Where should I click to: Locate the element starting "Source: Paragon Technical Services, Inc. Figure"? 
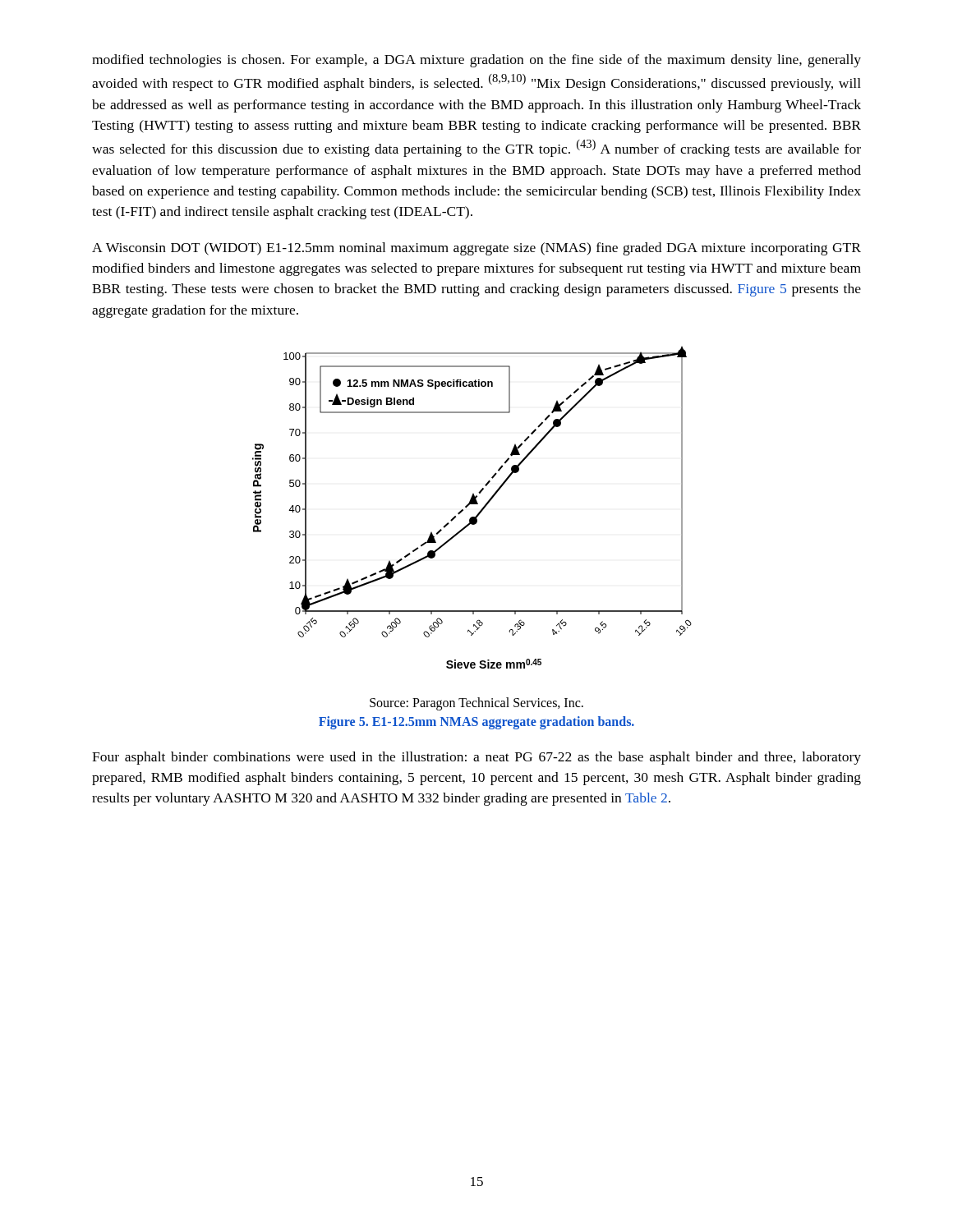pyautogui.click(x=476, y=712)
